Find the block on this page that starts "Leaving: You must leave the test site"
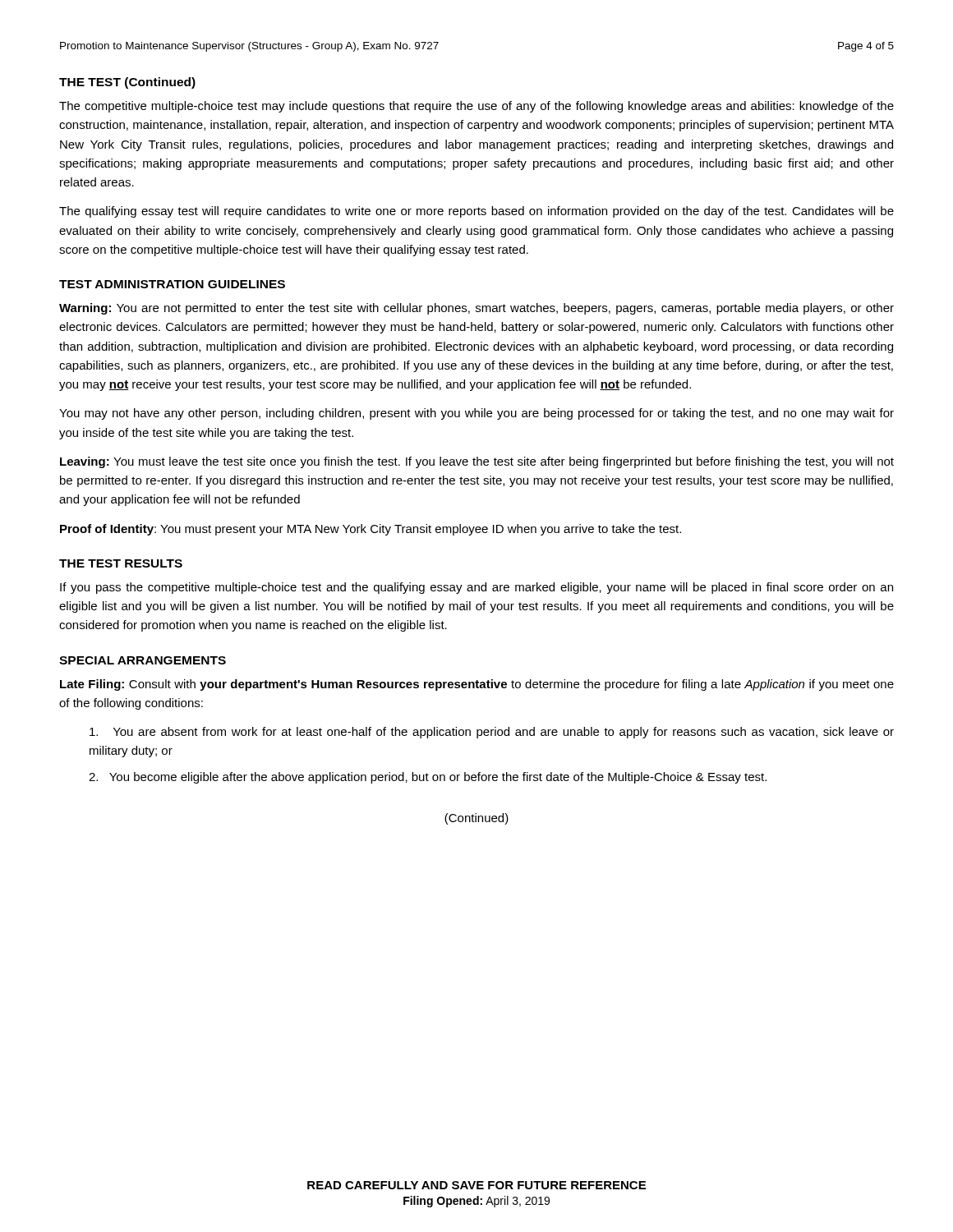The image size is (953, 1232). [476, 480]
